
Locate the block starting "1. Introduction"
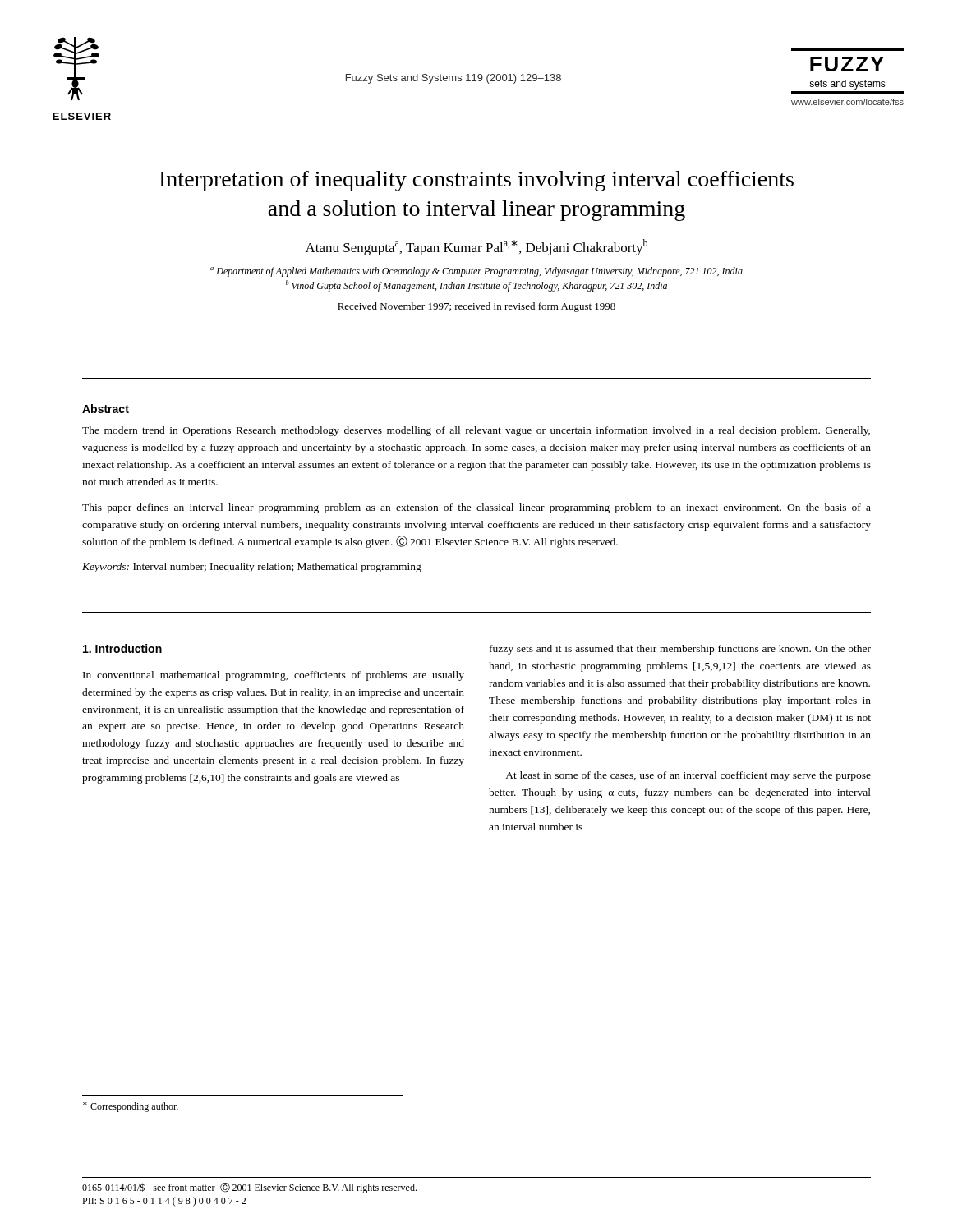[x=122, y=649]
